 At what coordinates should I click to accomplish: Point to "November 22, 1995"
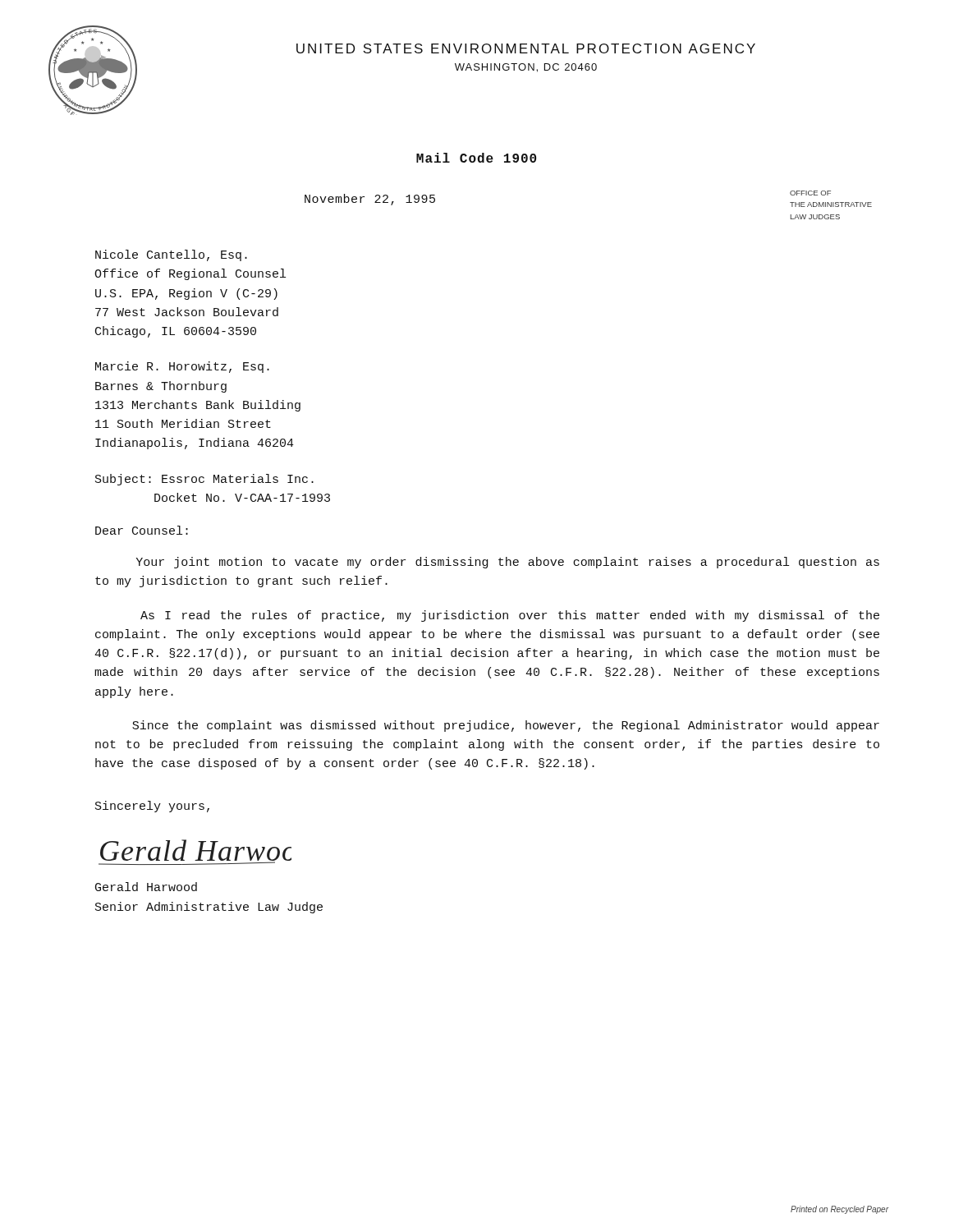coord(370,200)
